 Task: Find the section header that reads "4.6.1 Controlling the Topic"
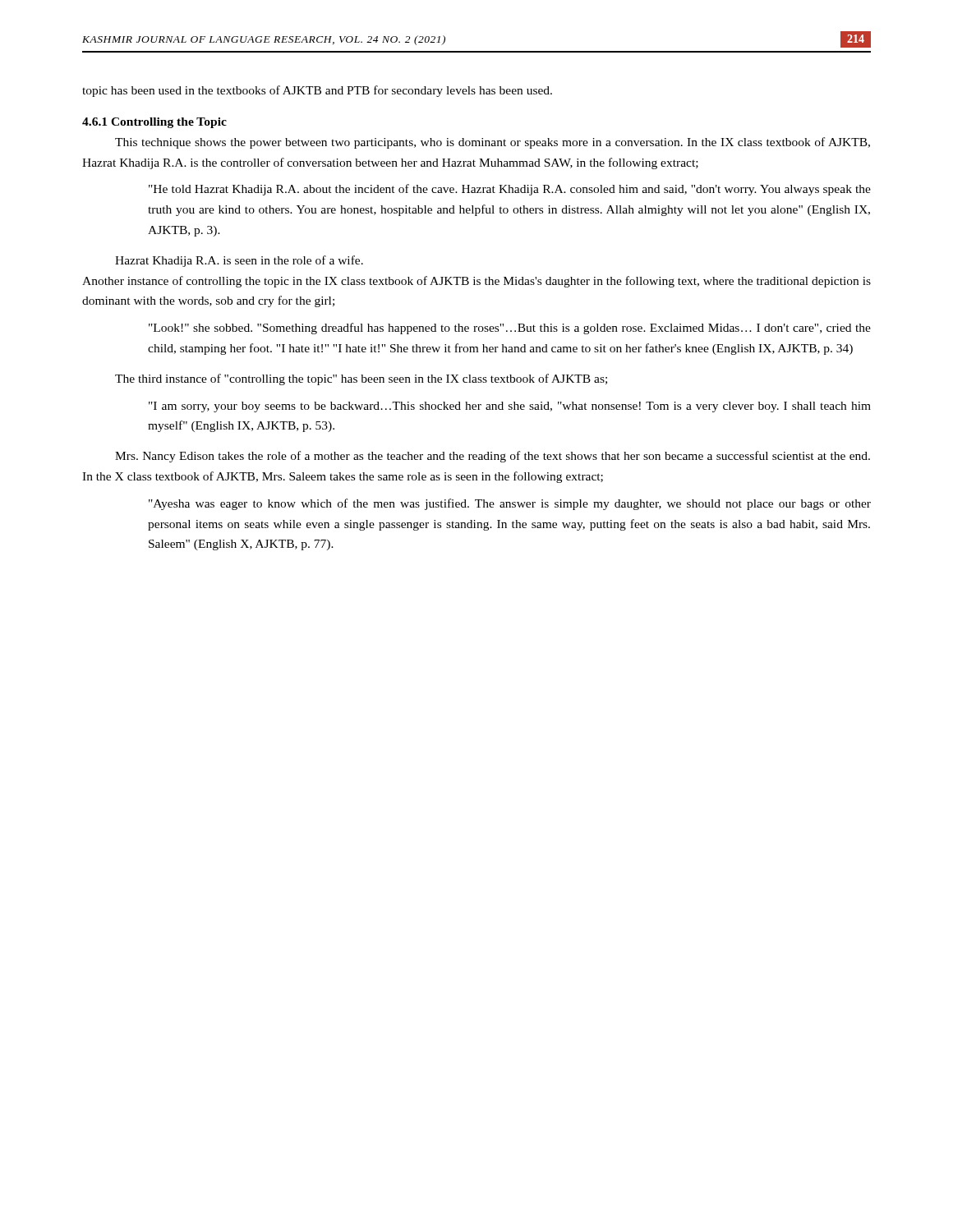154,121
